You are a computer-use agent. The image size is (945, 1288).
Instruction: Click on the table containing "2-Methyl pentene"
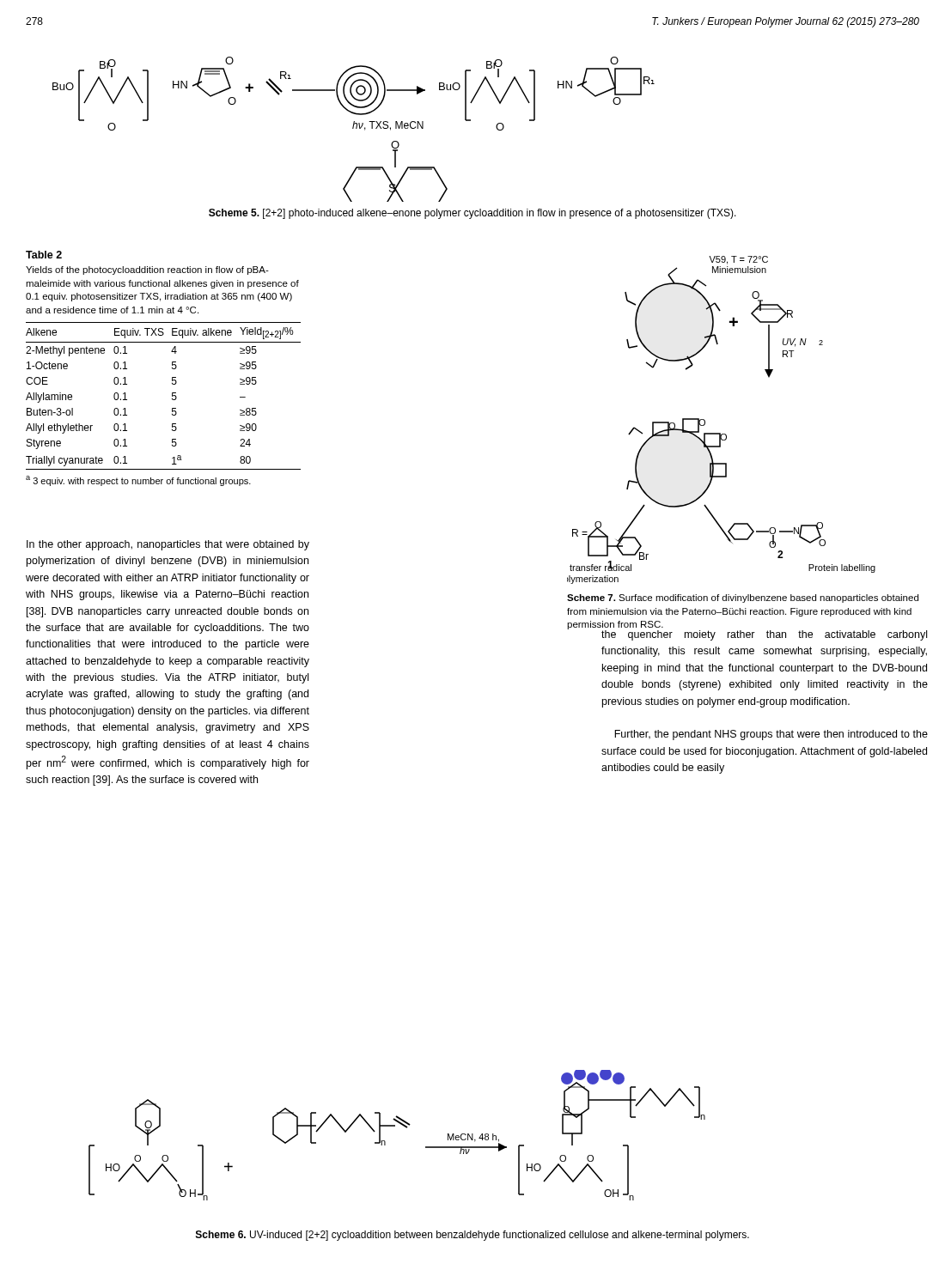(163, 404)
